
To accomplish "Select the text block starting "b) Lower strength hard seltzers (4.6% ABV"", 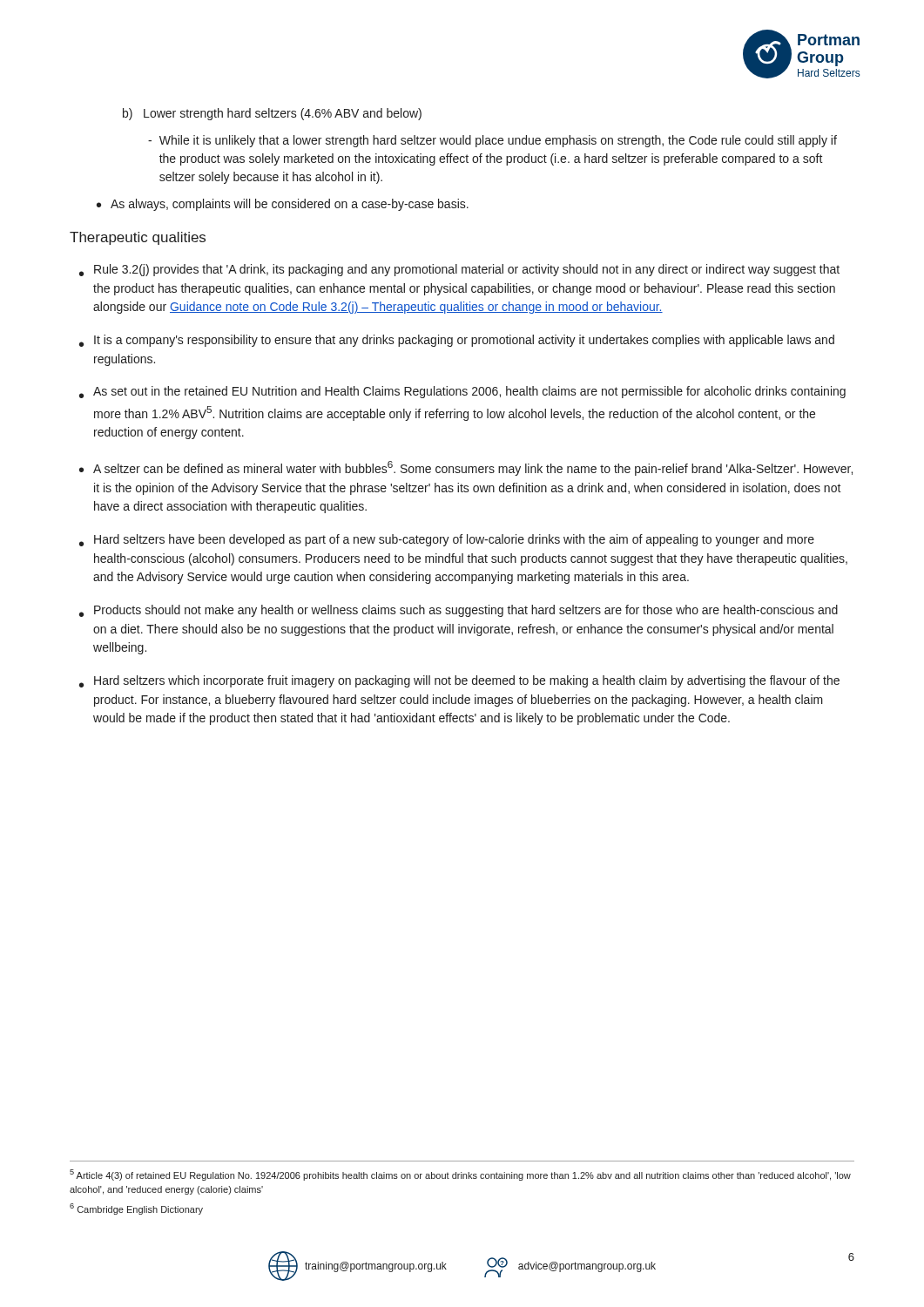I will coord(488,146).
